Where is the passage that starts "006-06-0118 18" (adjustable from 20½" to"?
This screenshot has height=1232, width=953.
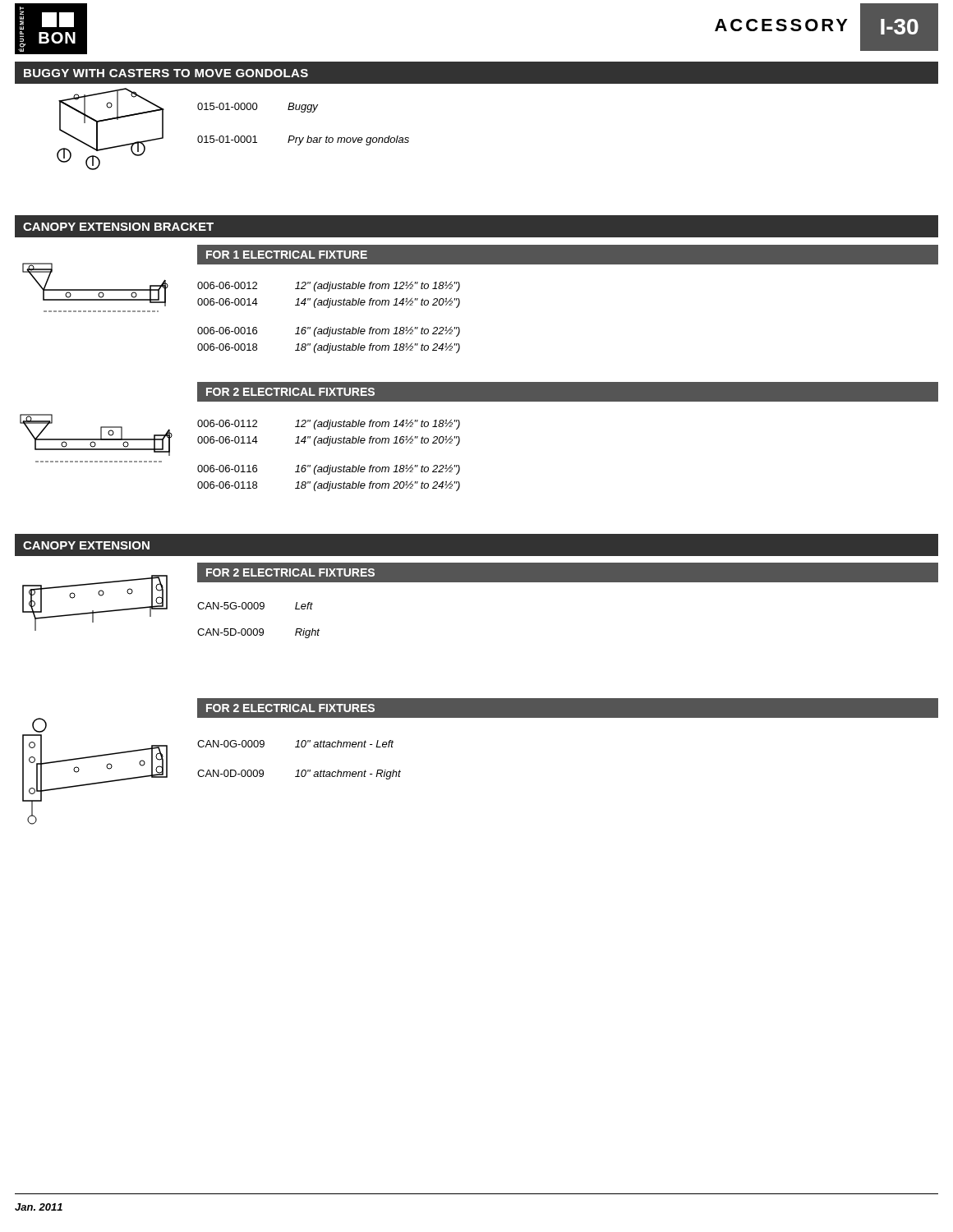329,485
